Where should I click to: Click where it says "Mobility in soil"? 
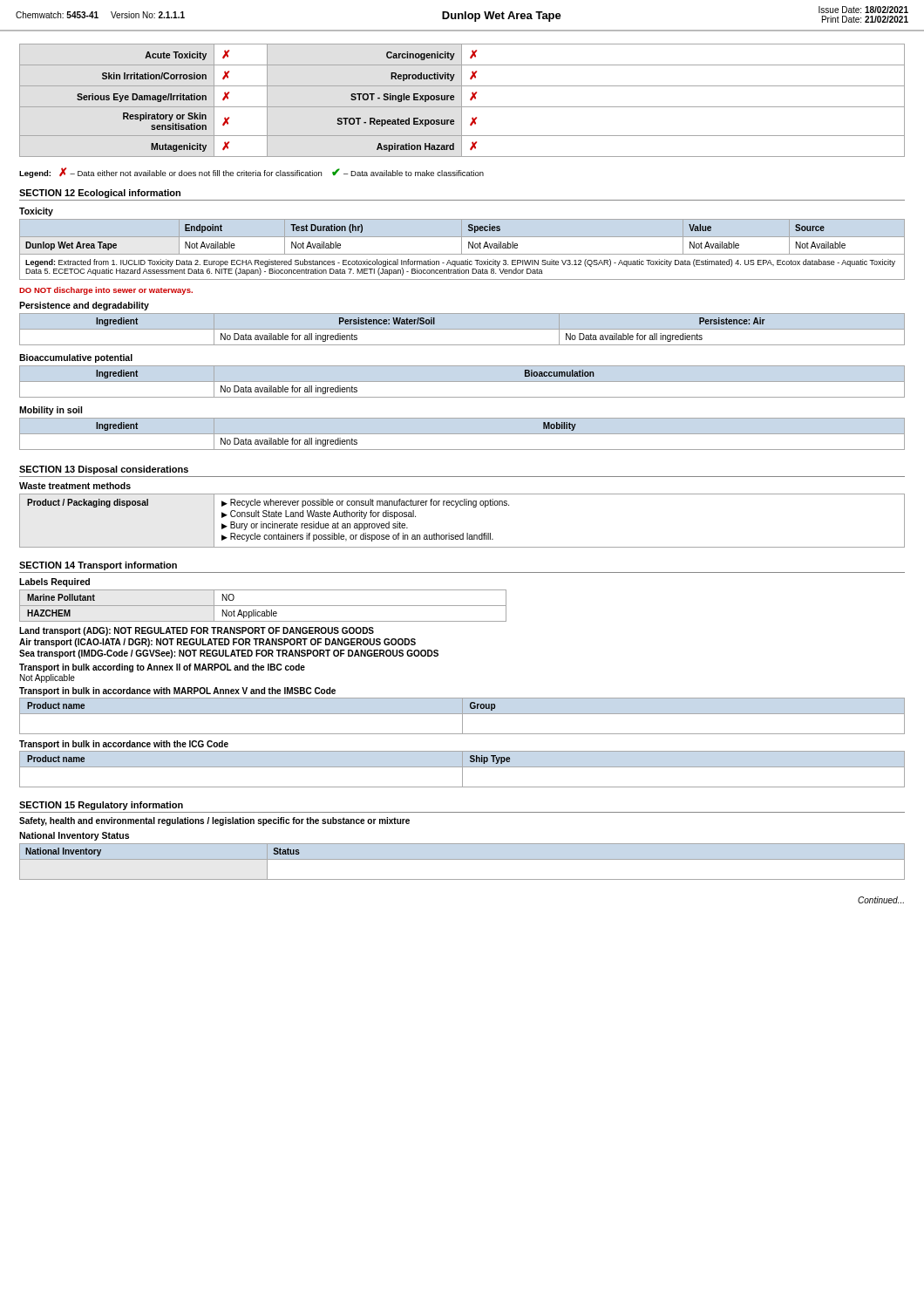[x=51, y=410]
